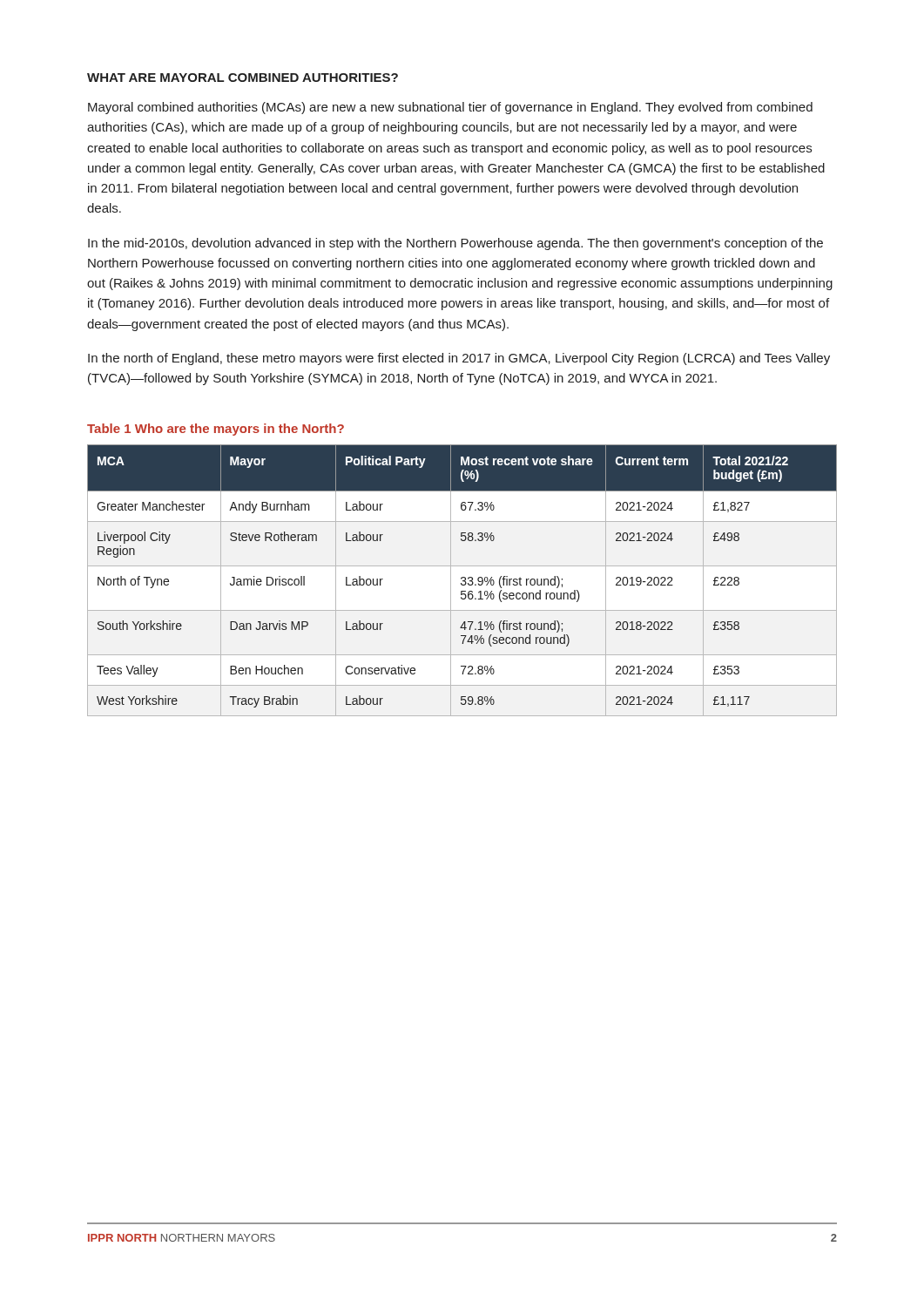
Task: Select the table that reads "Liverpool City Region"
Action: click(x=462, y=581)
